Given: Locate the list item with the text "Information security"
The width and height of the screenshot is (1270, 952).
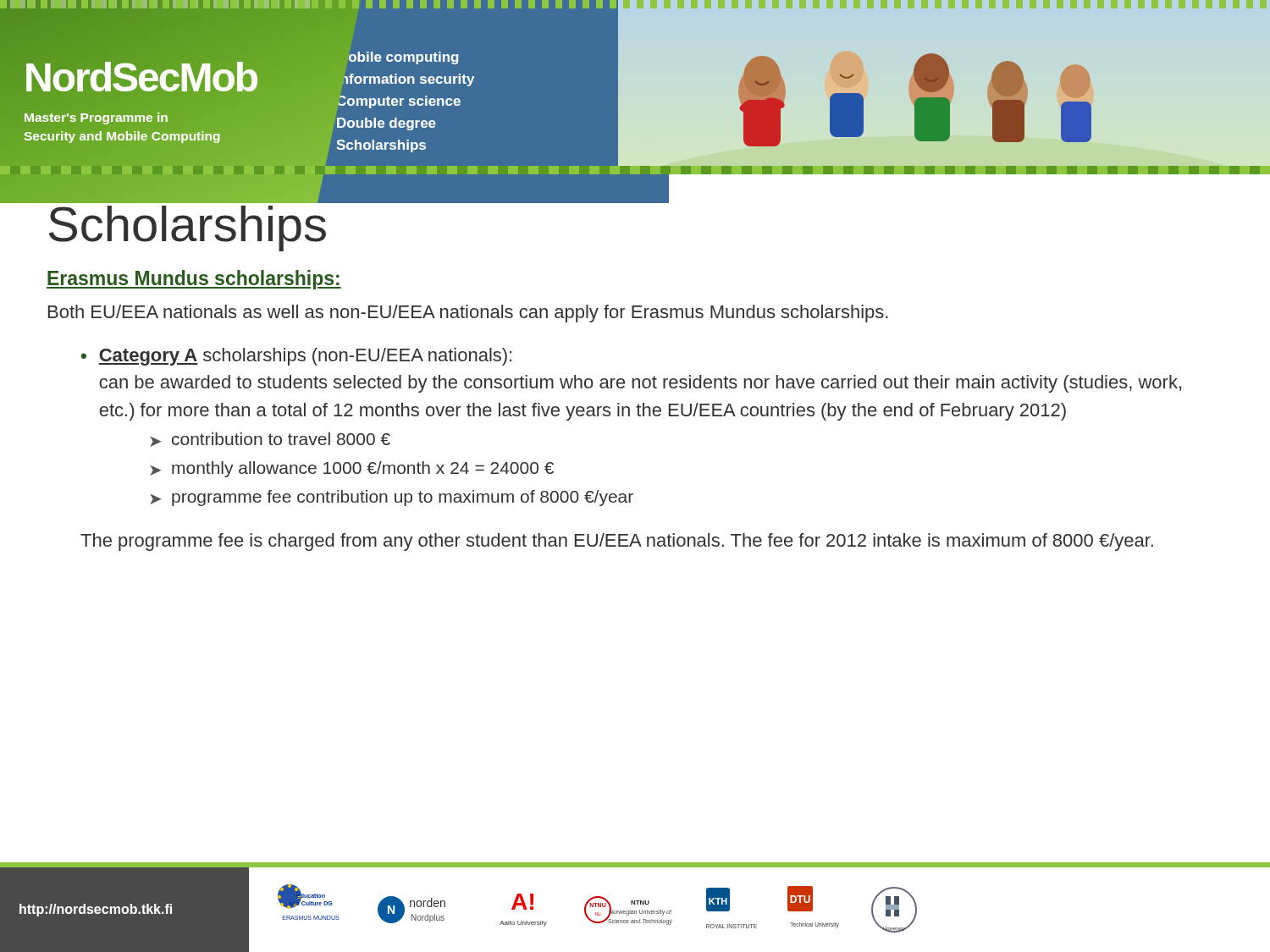Looking at the screenshot, I should point(394,79).
